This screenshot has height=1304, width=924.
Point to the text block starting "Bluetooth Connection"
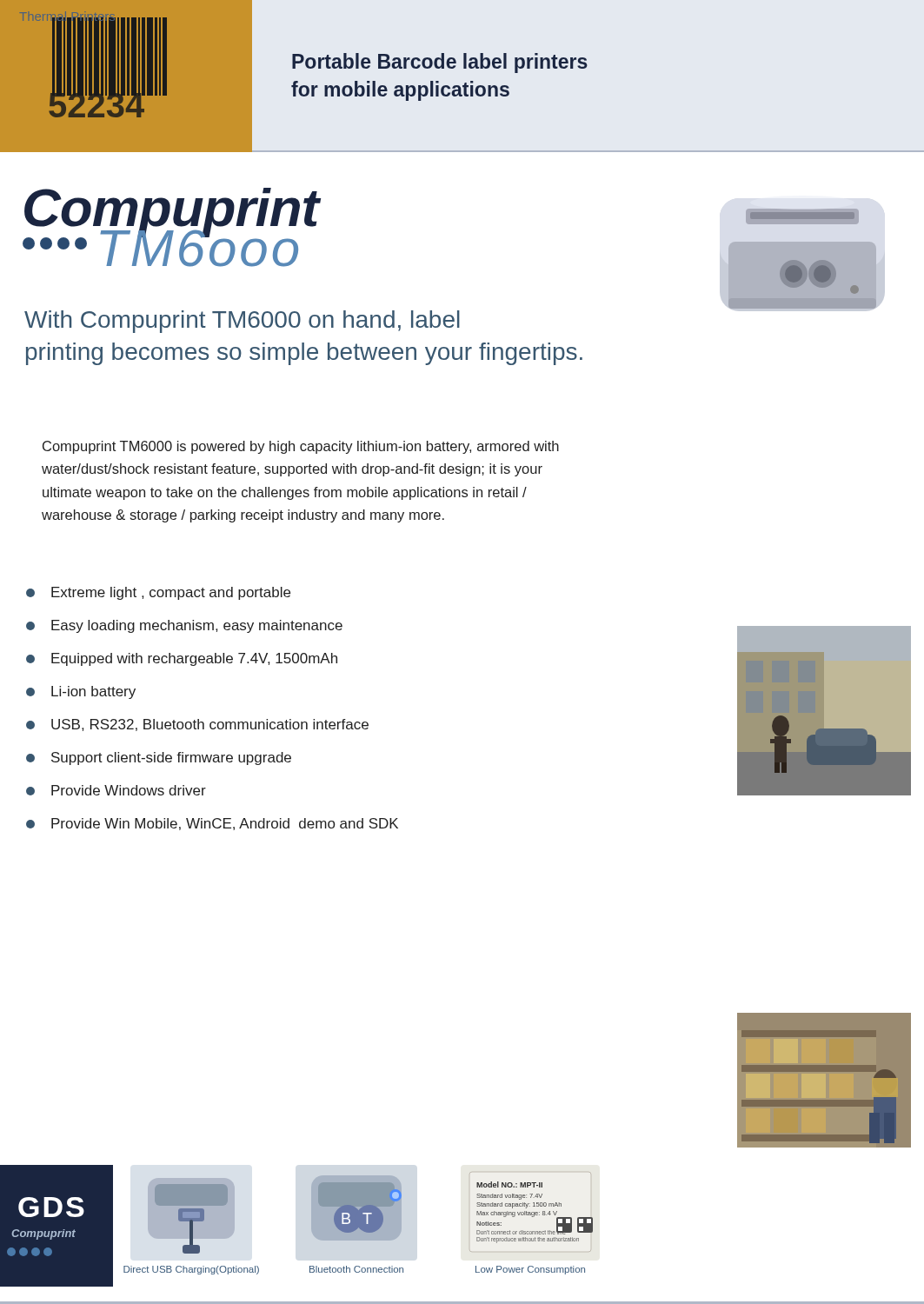[356, 1269]
